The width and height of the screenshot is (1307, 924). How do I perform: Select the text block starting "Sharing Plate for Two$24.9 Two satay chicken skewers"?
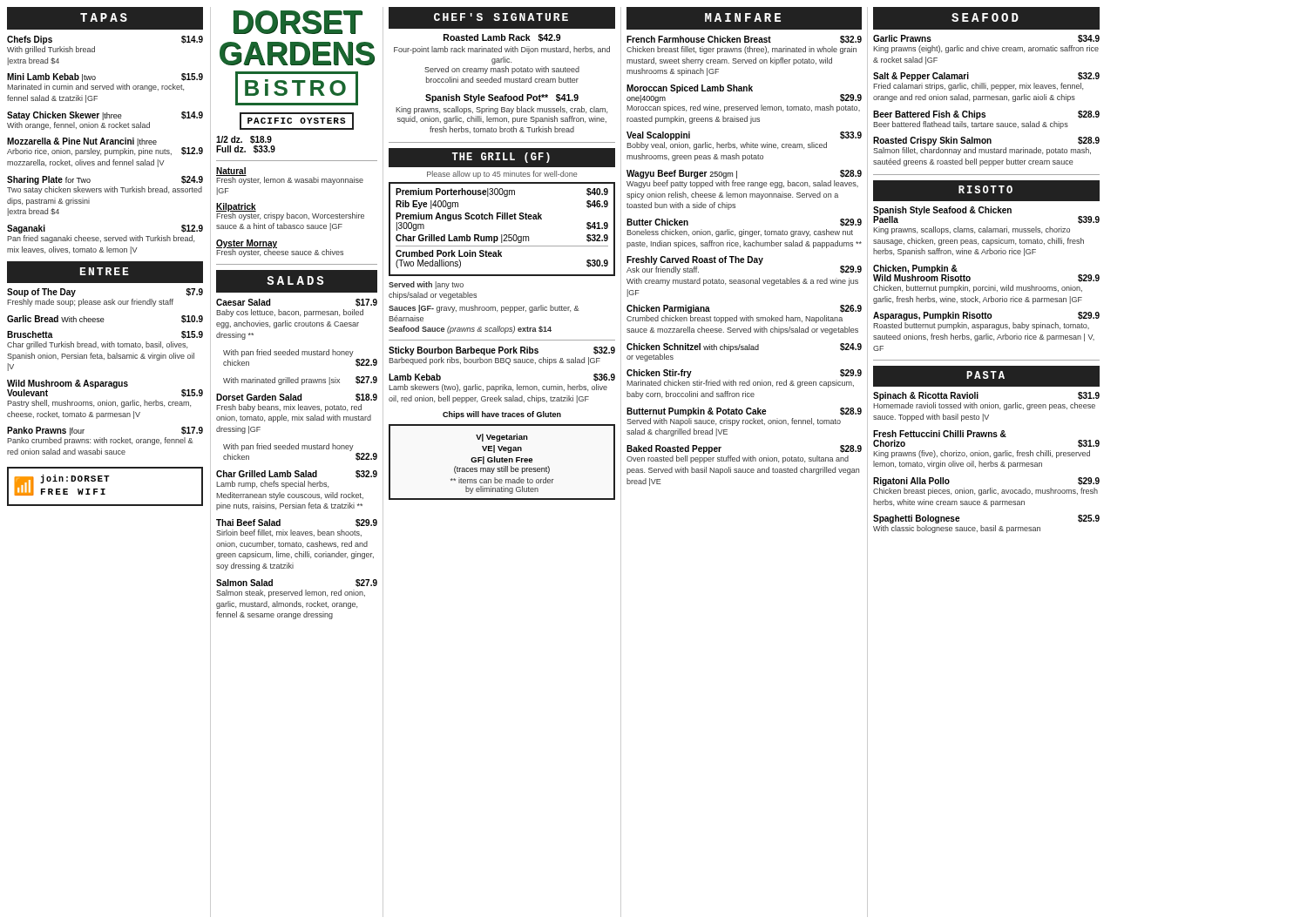(x=105, y=196)
